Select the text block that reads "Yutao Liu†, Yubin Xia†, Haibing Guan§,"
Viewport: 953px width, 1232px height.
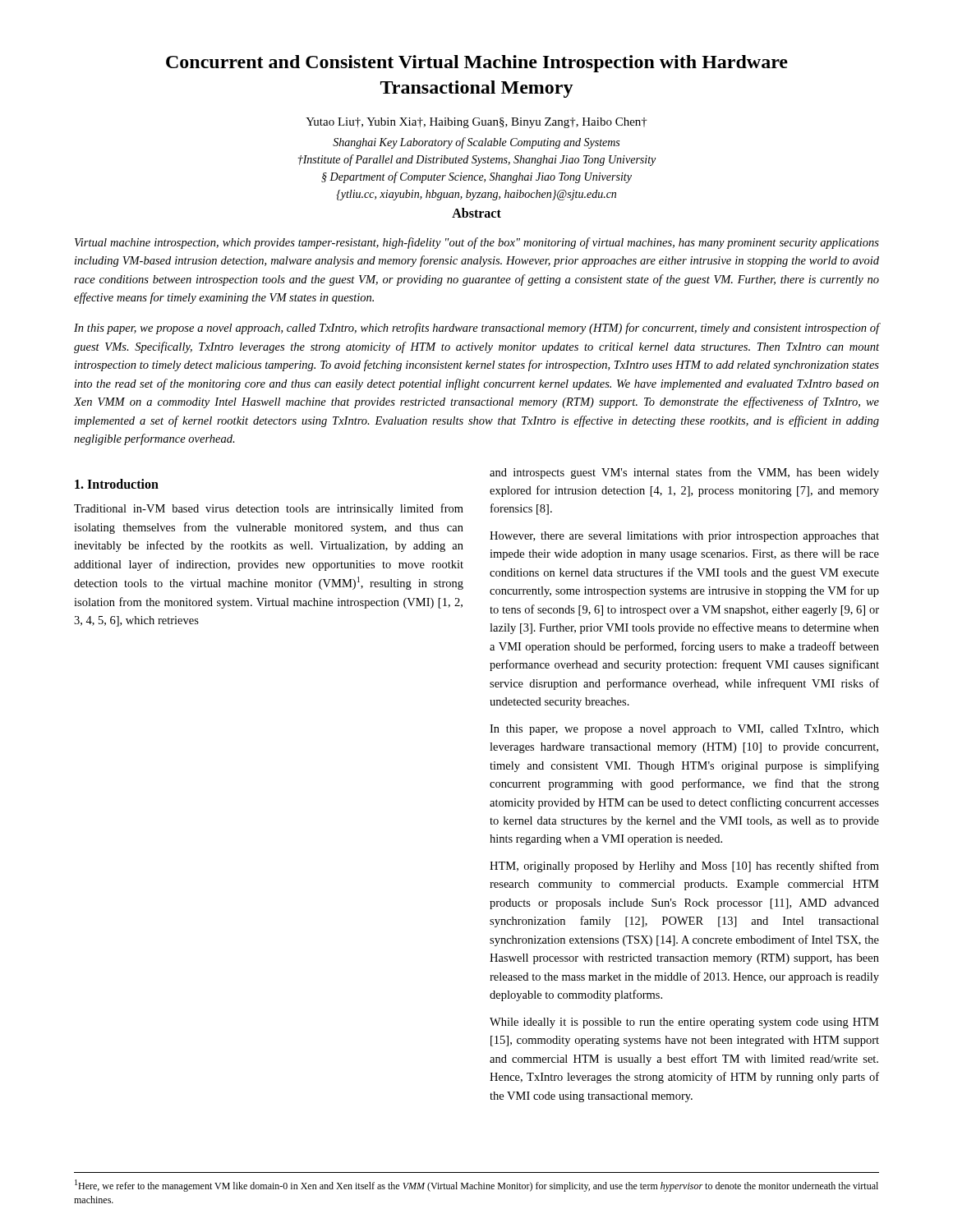[476, 122]
